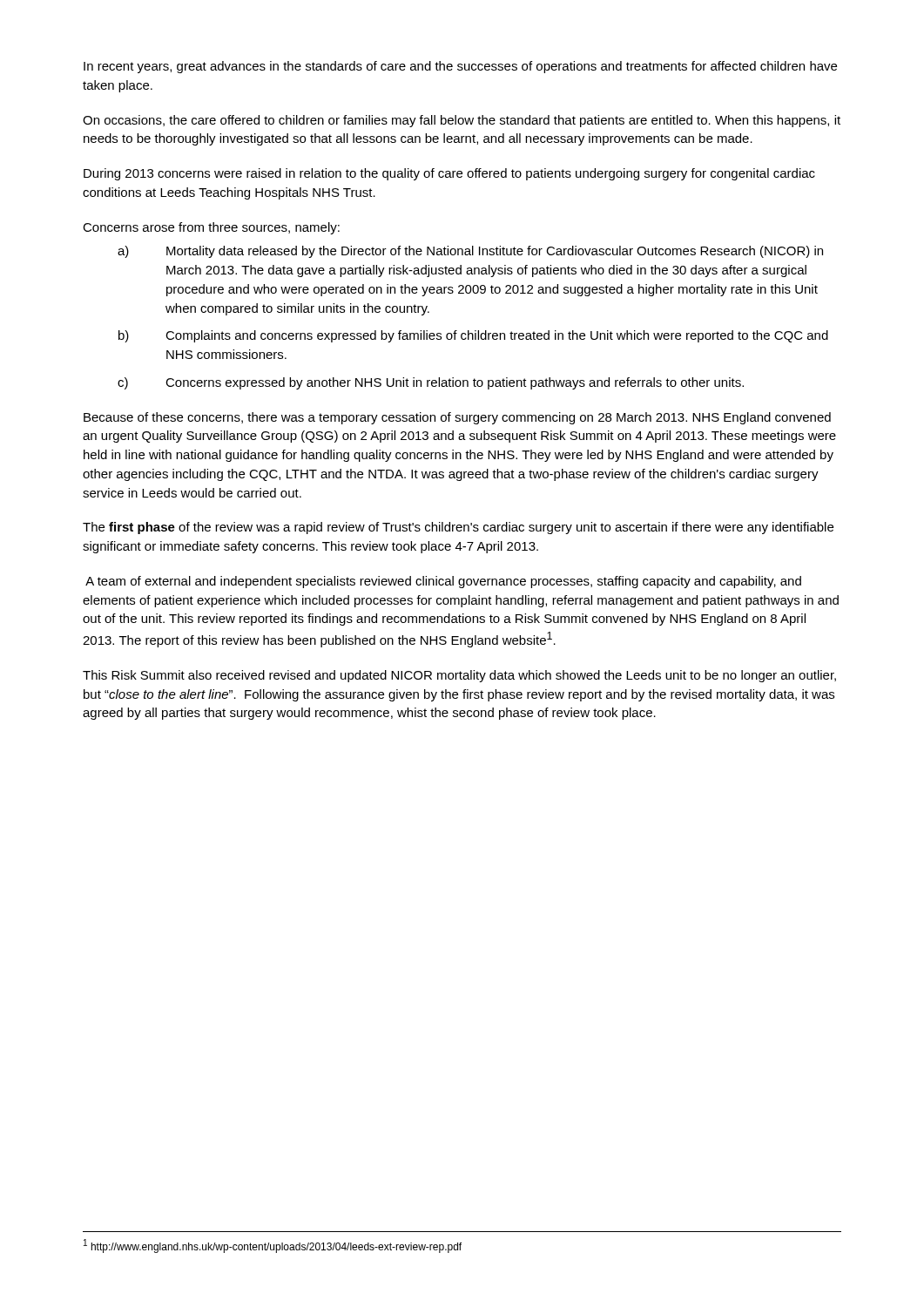Select the text starting "On occasions, the care offered"
Viewport: 924px width, 1307px height.
pos(462,129)
